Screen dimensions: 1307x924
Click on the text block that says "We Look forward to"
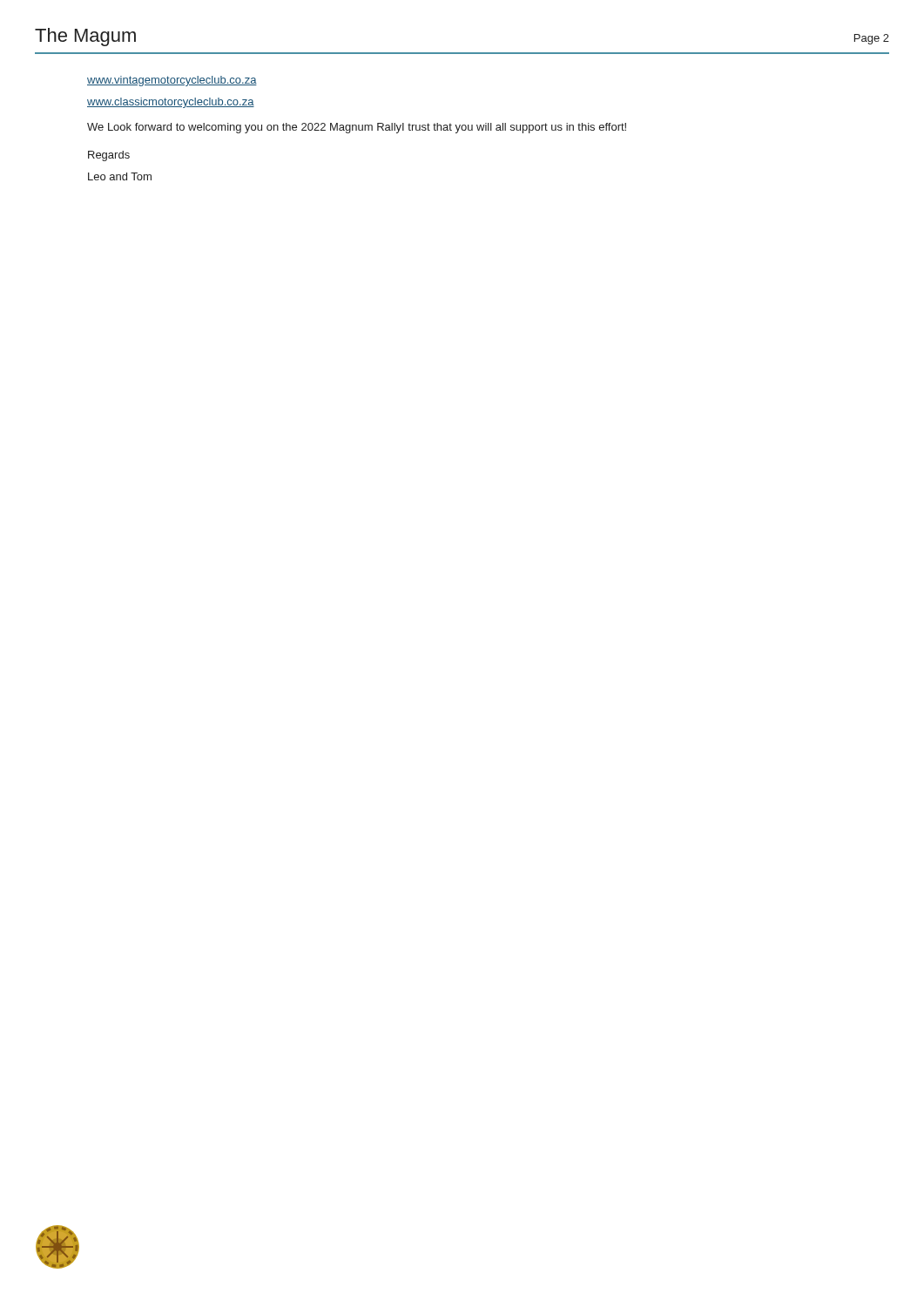pos(357,127)
